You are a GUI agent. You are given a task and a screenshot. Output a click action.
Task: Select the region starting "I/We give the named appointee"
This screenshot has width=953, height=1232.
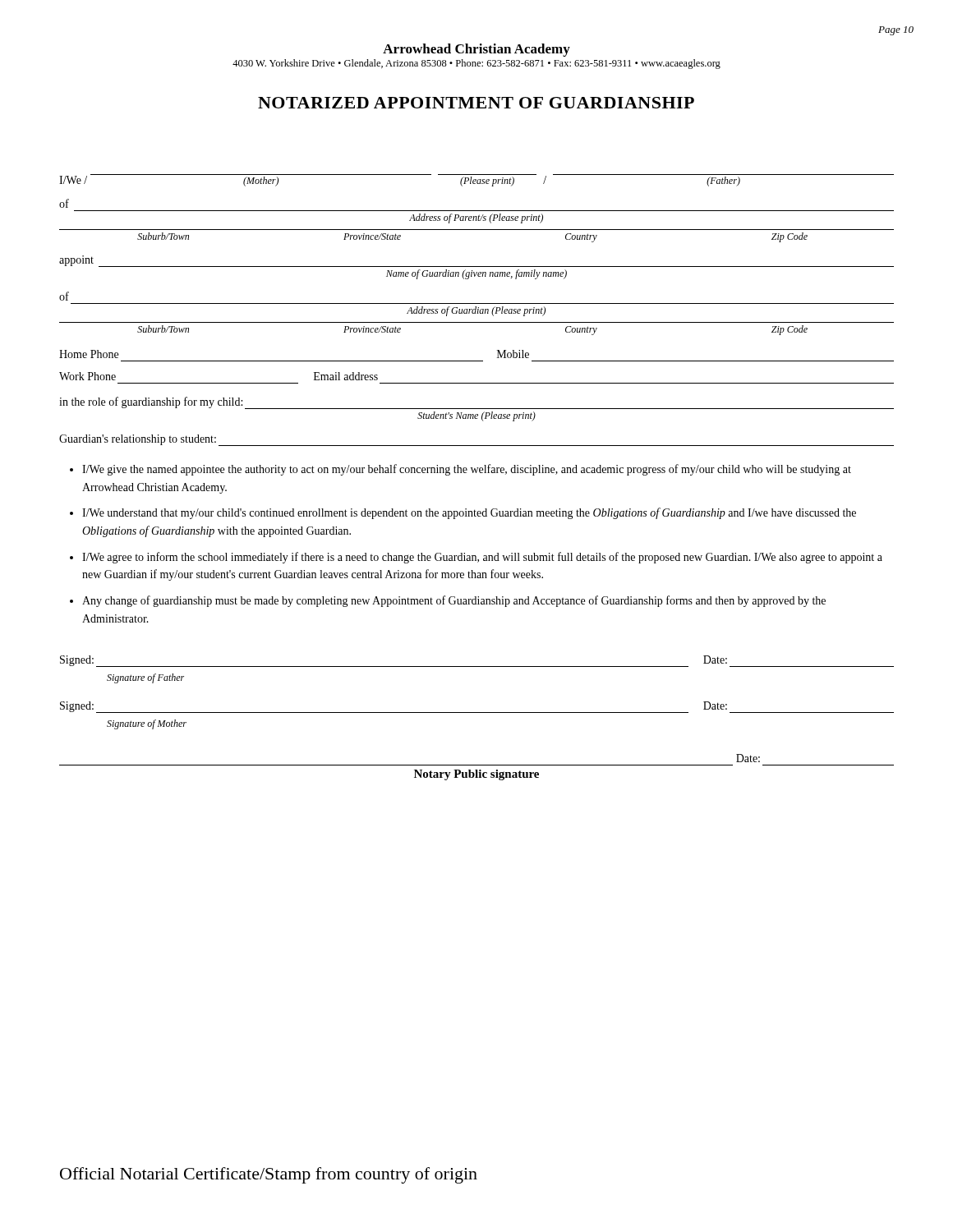pos(467,478)
